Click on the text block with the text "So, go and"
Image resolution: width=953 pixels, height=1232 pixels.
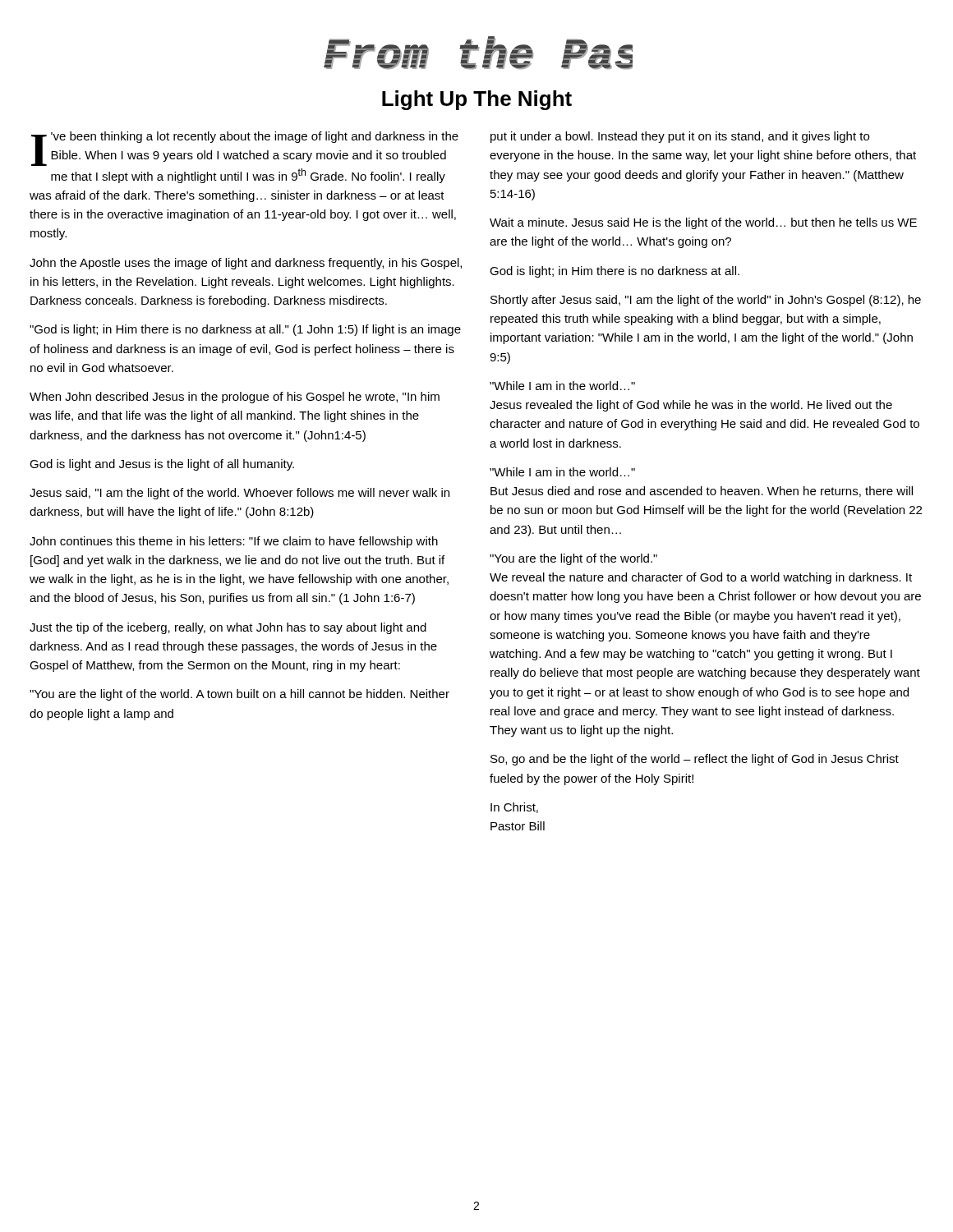(694, 768)
